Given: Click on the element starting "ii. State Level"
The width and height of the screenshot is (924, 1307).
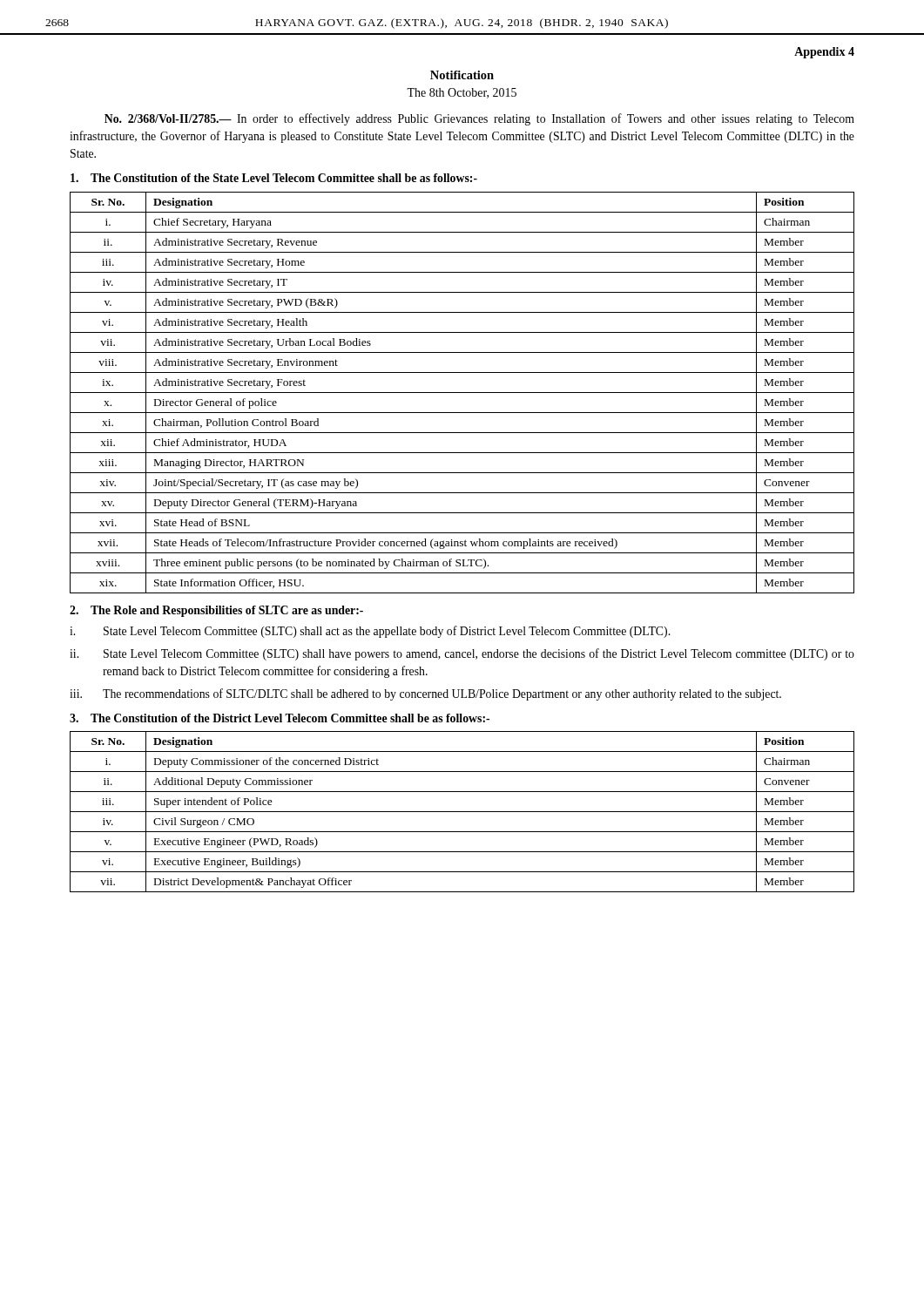Looking at the screenshot, I should (x=462, y=663).
